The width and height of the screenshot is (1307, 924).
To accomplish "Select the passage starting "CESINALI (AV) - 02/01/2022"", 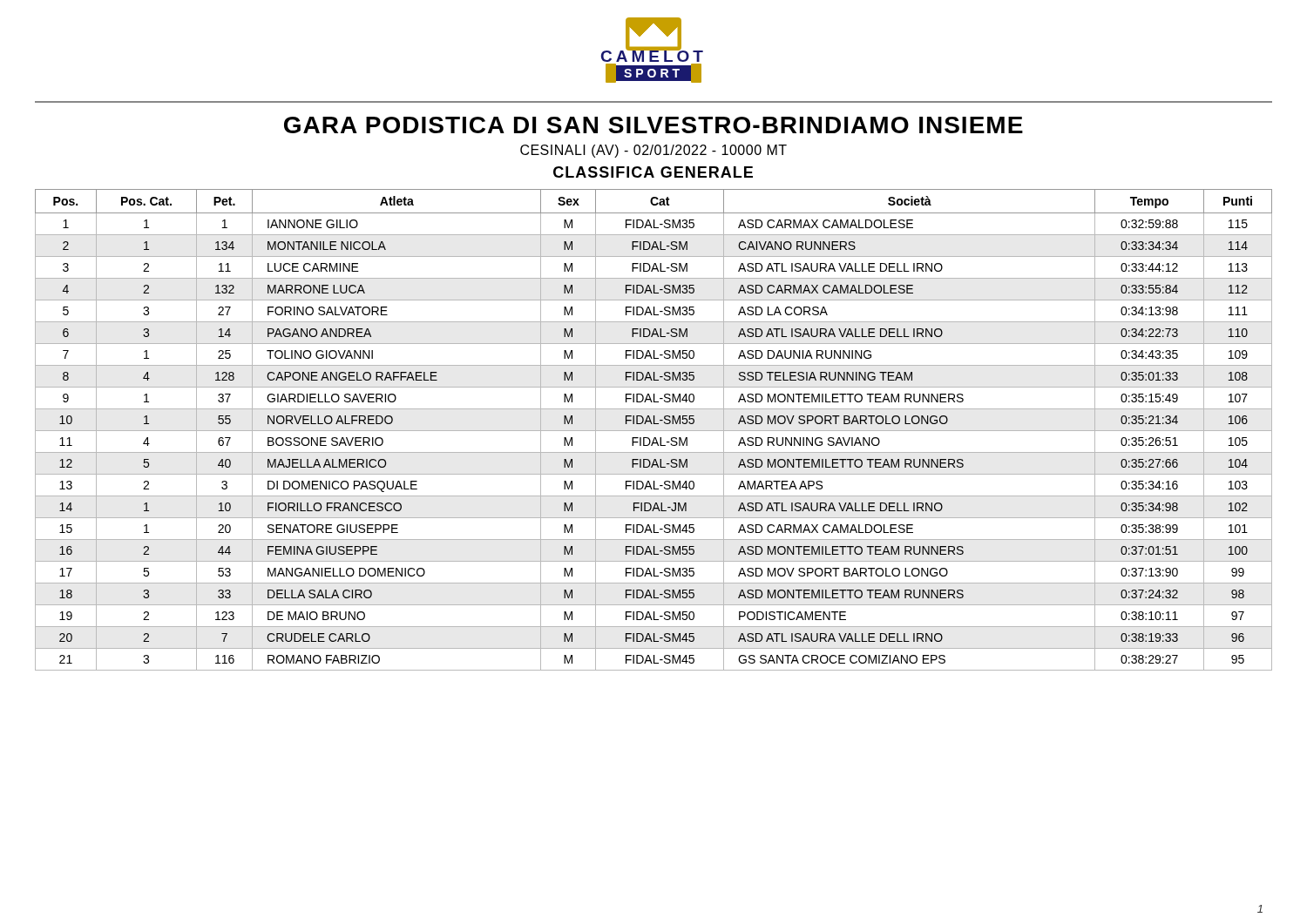I will pyautogui.click(x=654, y=150).
